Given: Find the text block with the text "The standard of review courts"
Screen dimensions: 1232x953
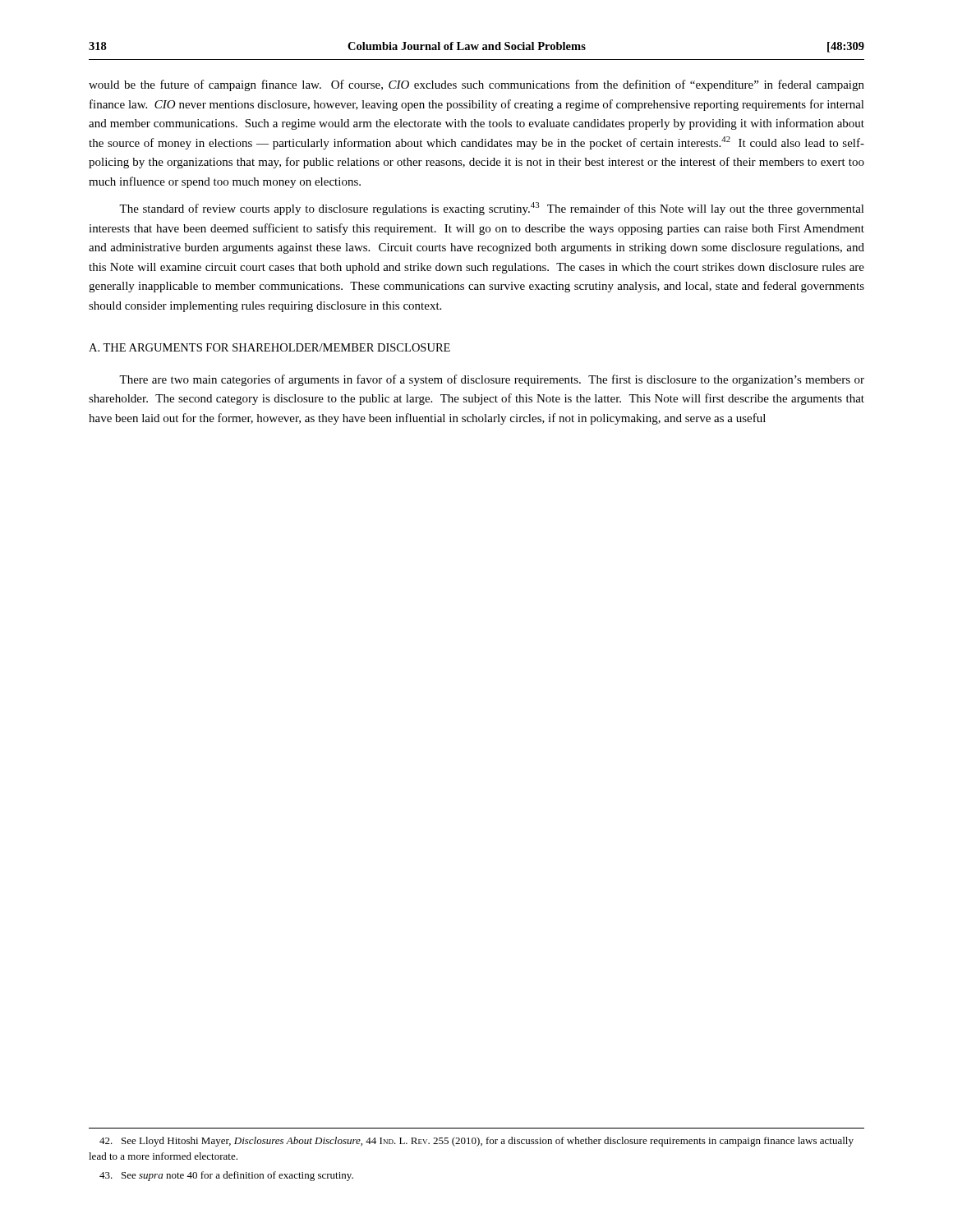Looking at the screenshot, I should 476,256.
